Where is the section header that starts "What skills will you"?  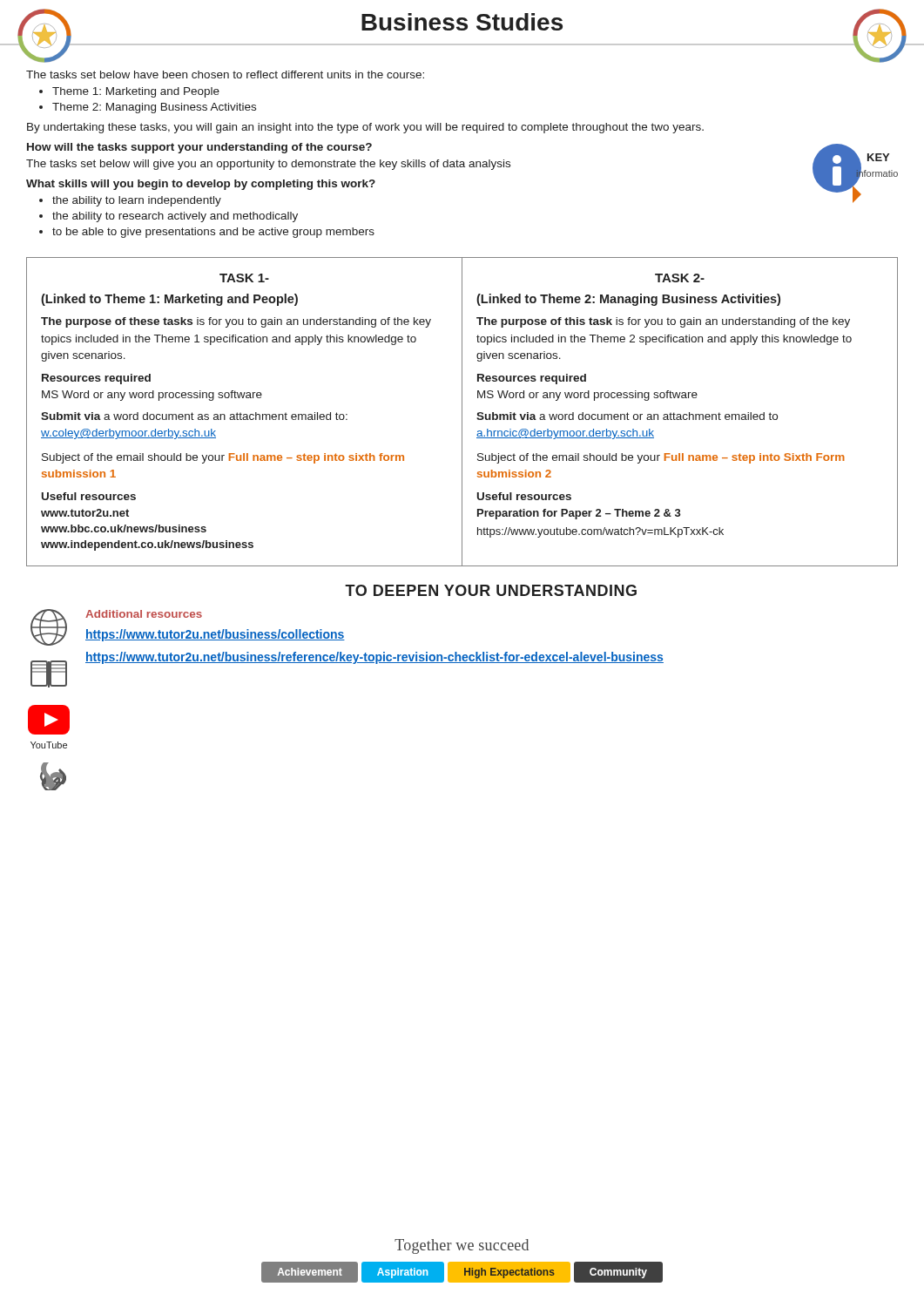tap(201, 183)
